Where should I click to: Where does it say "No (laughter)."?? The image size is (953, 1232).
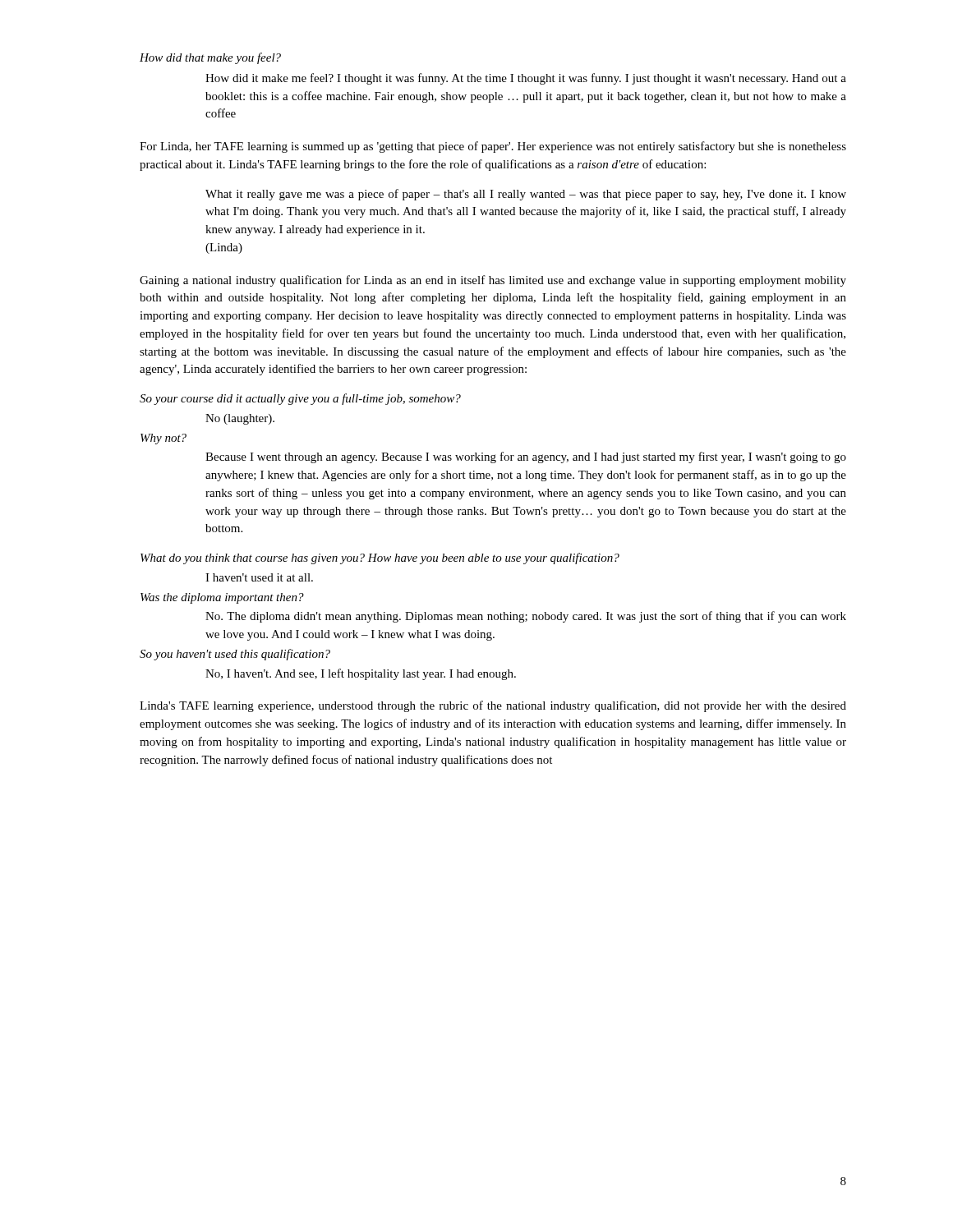point(240,418)
